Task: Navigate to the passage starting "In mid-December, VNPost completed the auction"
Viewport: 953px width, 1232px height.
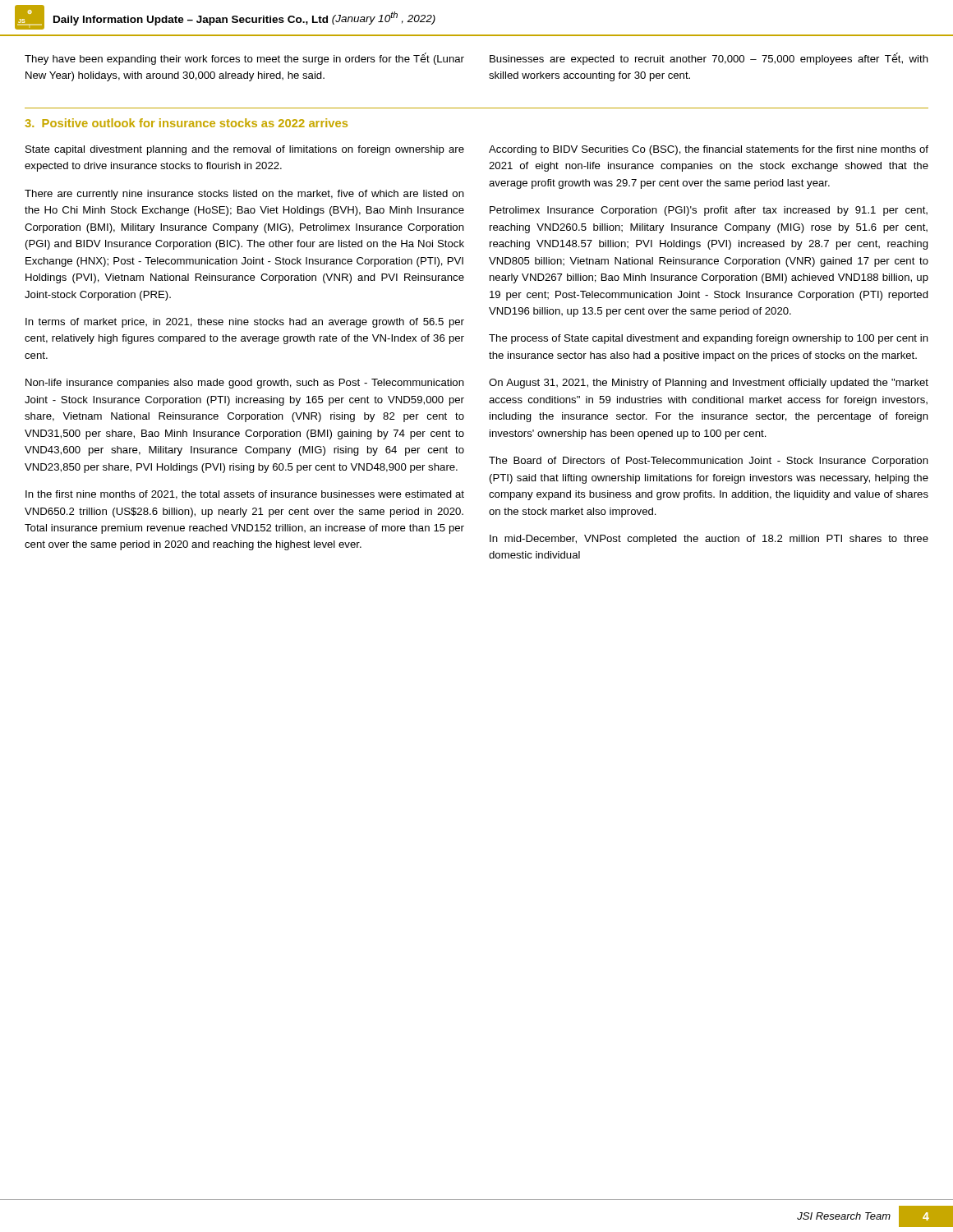Action: (x=709, y=547)
